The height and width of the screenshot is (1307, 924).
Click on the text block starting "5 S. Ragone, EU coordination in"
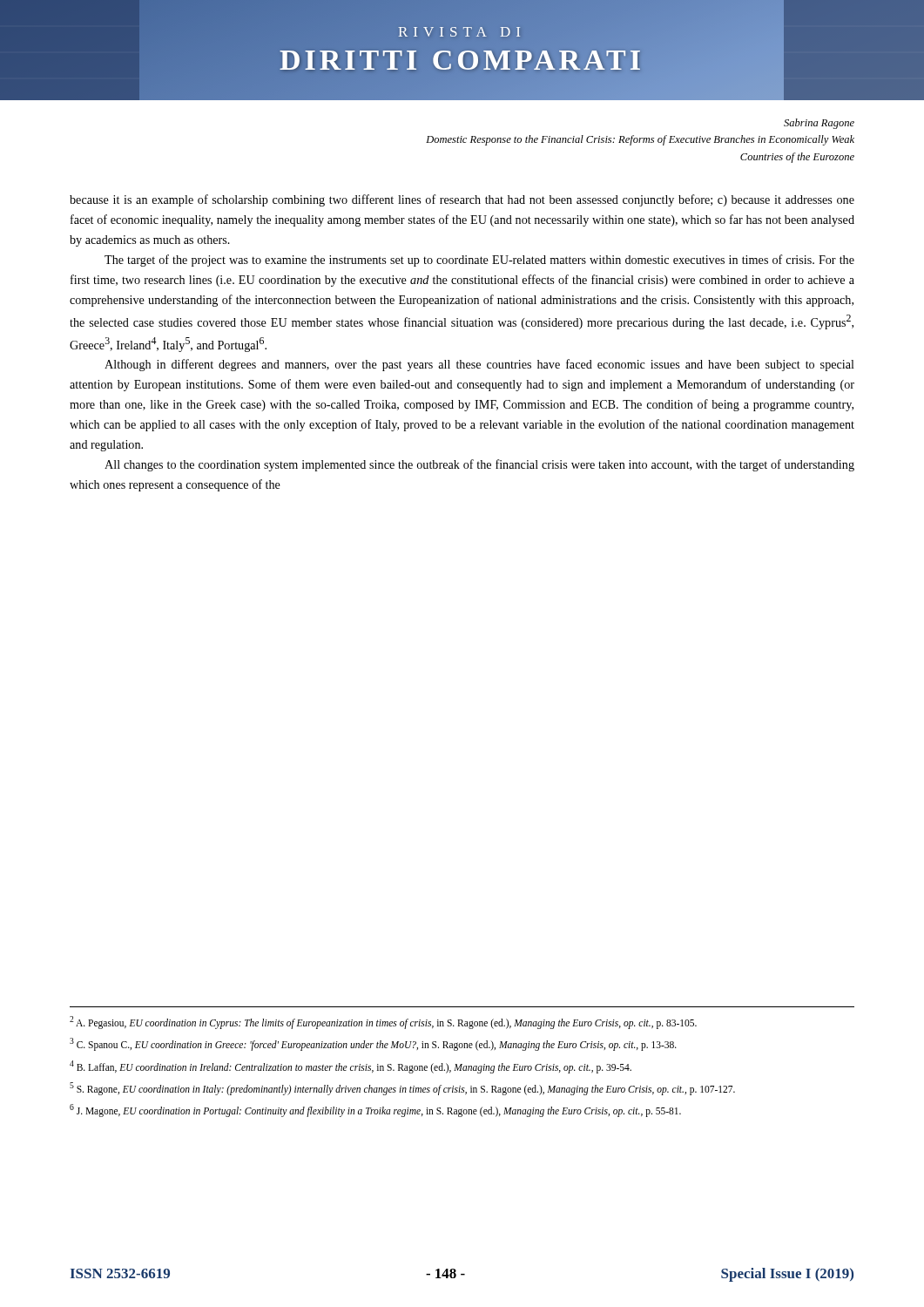pyautogui.click(x=402, y=1087)
